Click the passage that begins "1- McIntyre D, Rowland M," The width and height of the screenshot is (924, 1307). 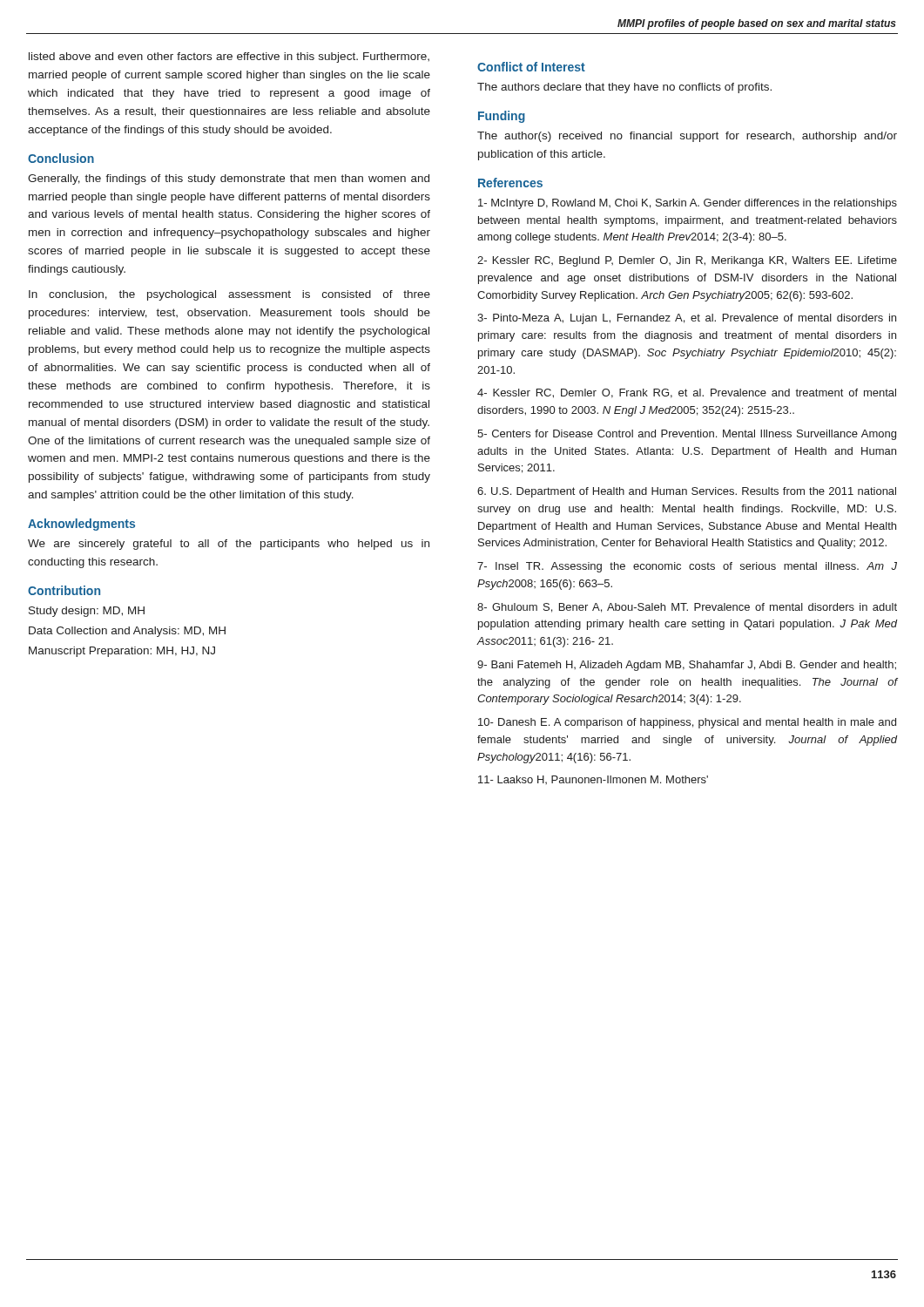pos(687,220)
